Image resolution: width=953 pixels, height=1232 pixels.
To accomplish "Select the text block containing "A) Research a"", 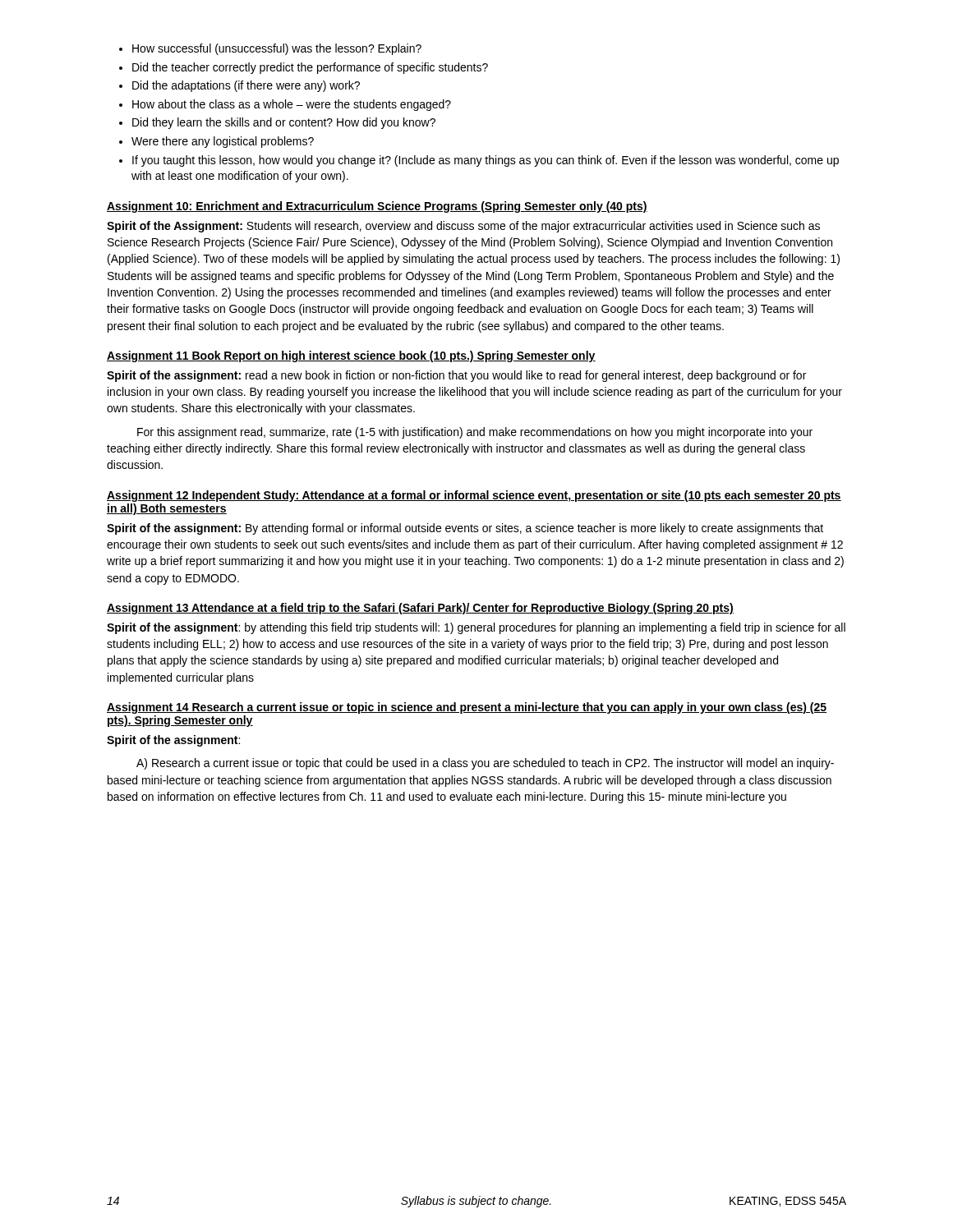I will point(471,780).
